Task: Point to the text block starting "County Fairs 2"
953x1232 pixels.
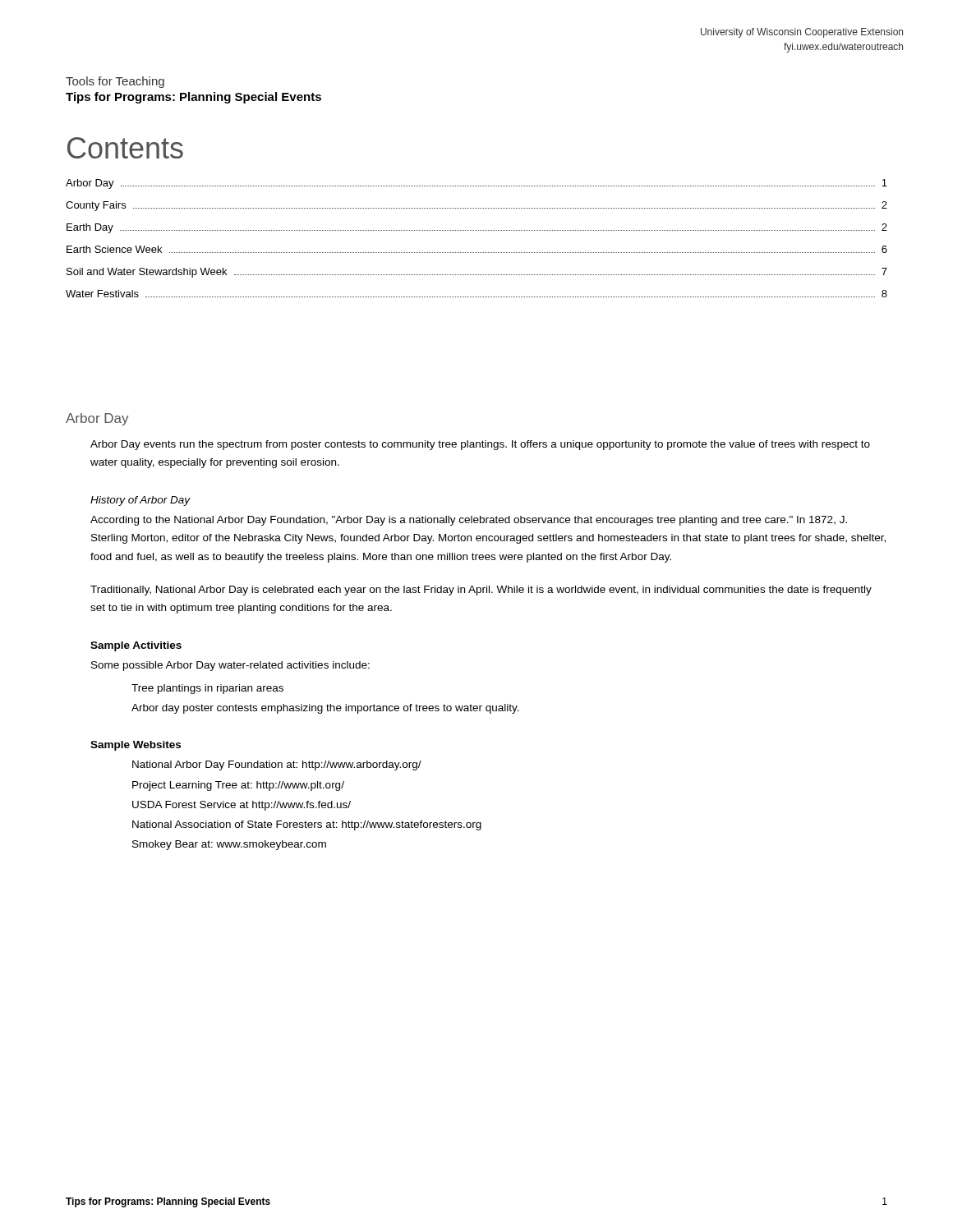Action: coord(476,205)
